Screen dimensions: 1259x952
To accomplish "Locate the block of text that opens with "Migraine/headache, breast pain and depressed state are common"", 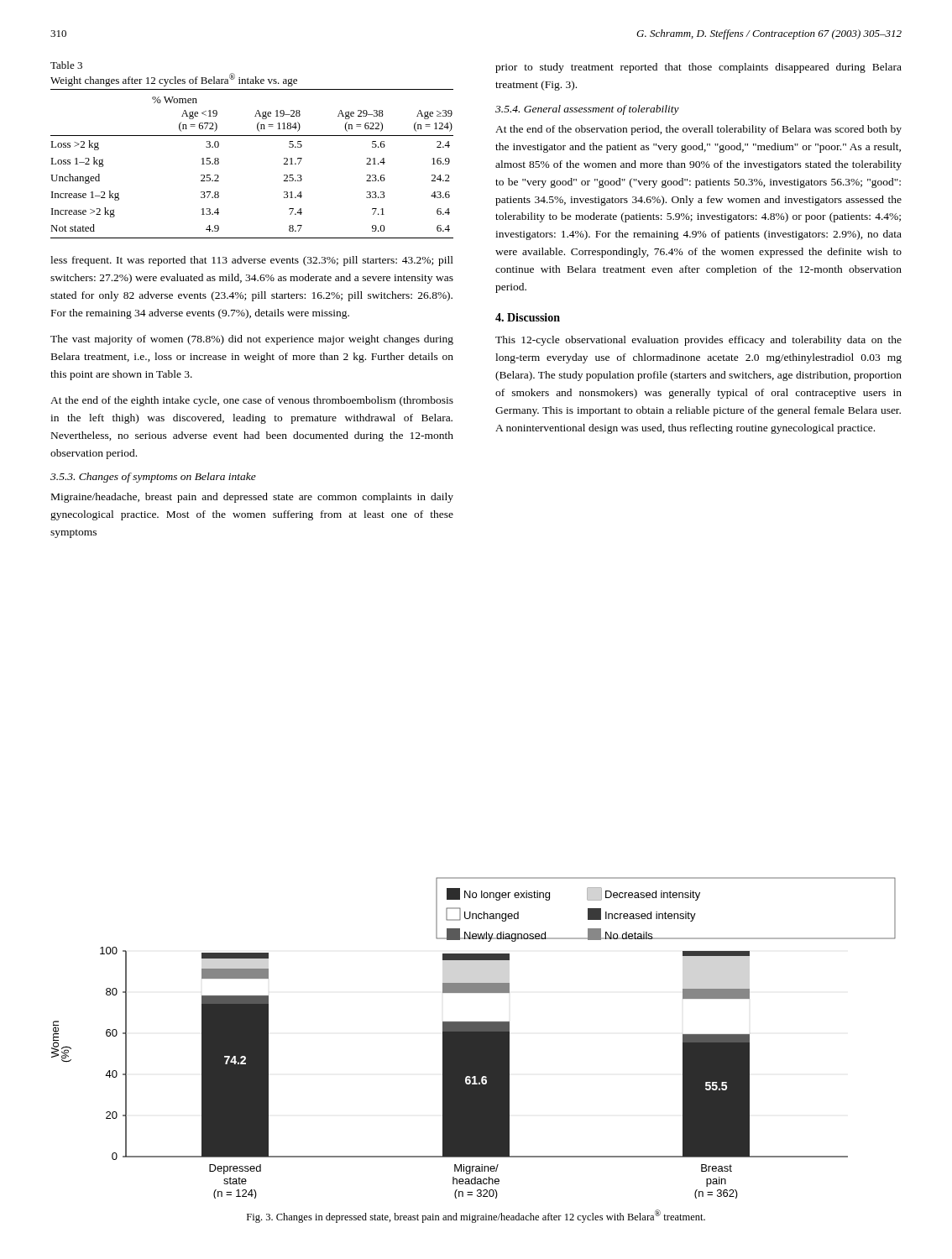I will click(x=252, y=514).
